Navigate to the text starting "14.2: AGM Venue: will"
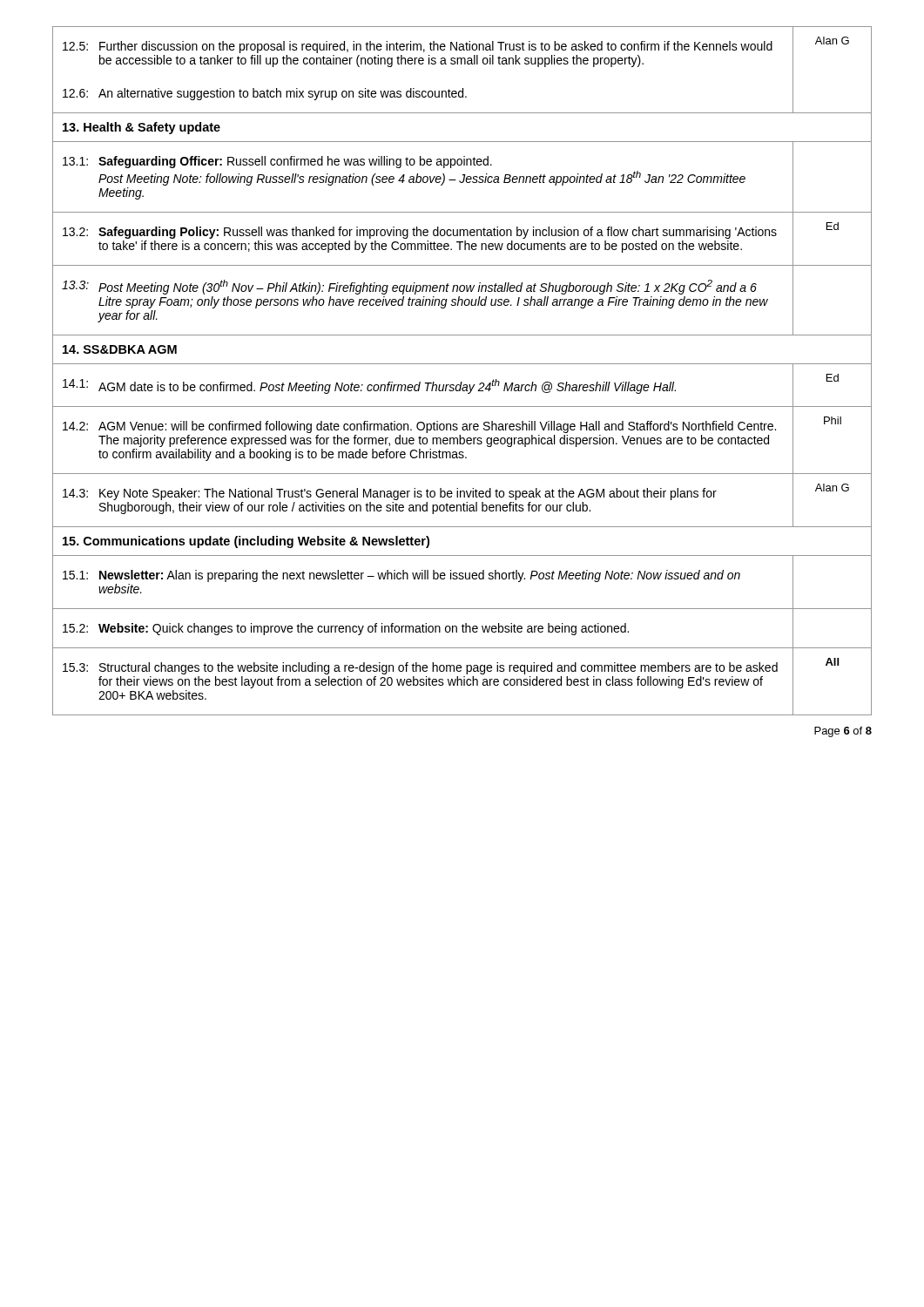Viewport: 924px width, 1307px height. tap(422, 440)
